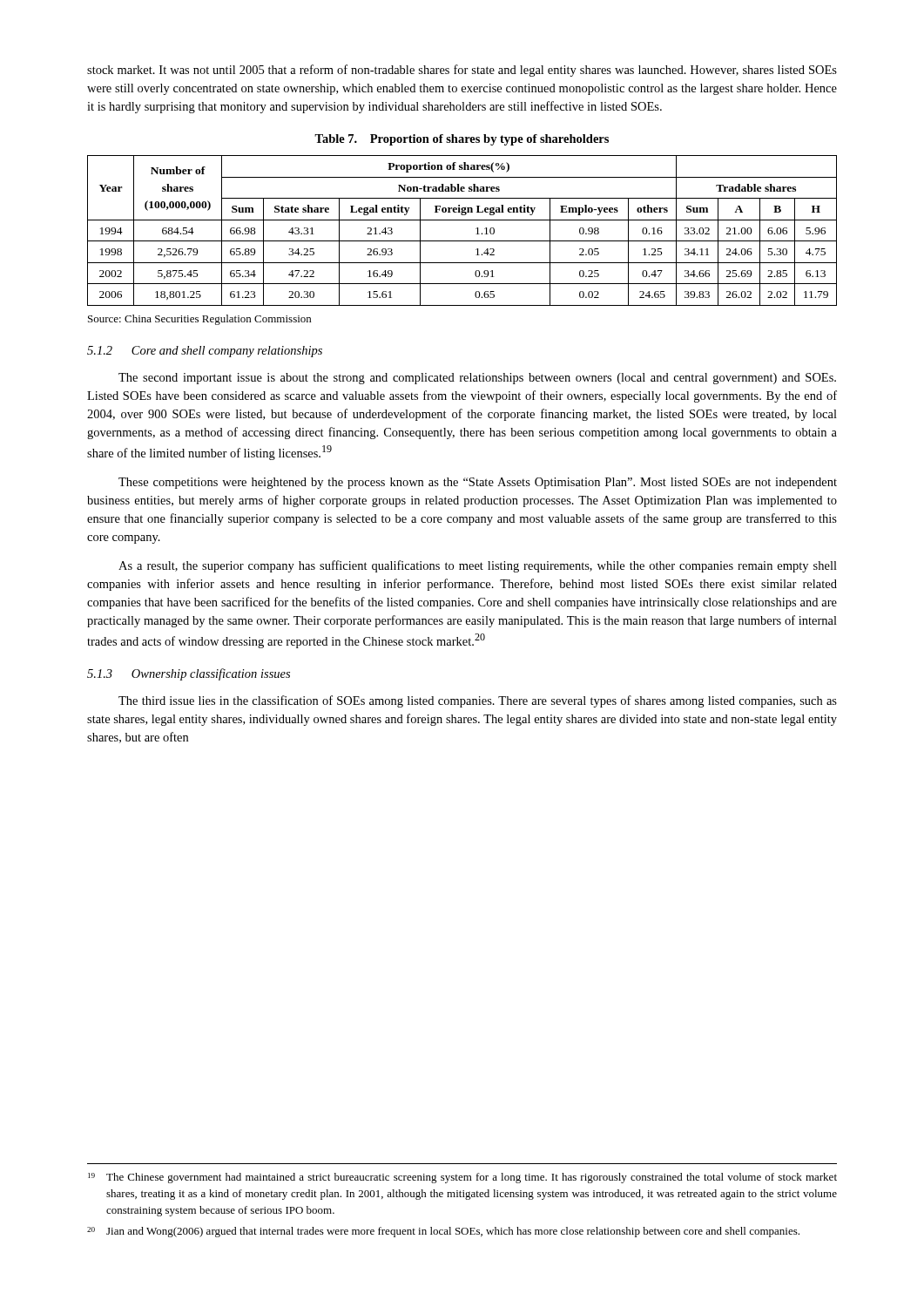The image size is (924, 1307).
Task: Find the text starting "The third issue"
Action: pos(462,719)
